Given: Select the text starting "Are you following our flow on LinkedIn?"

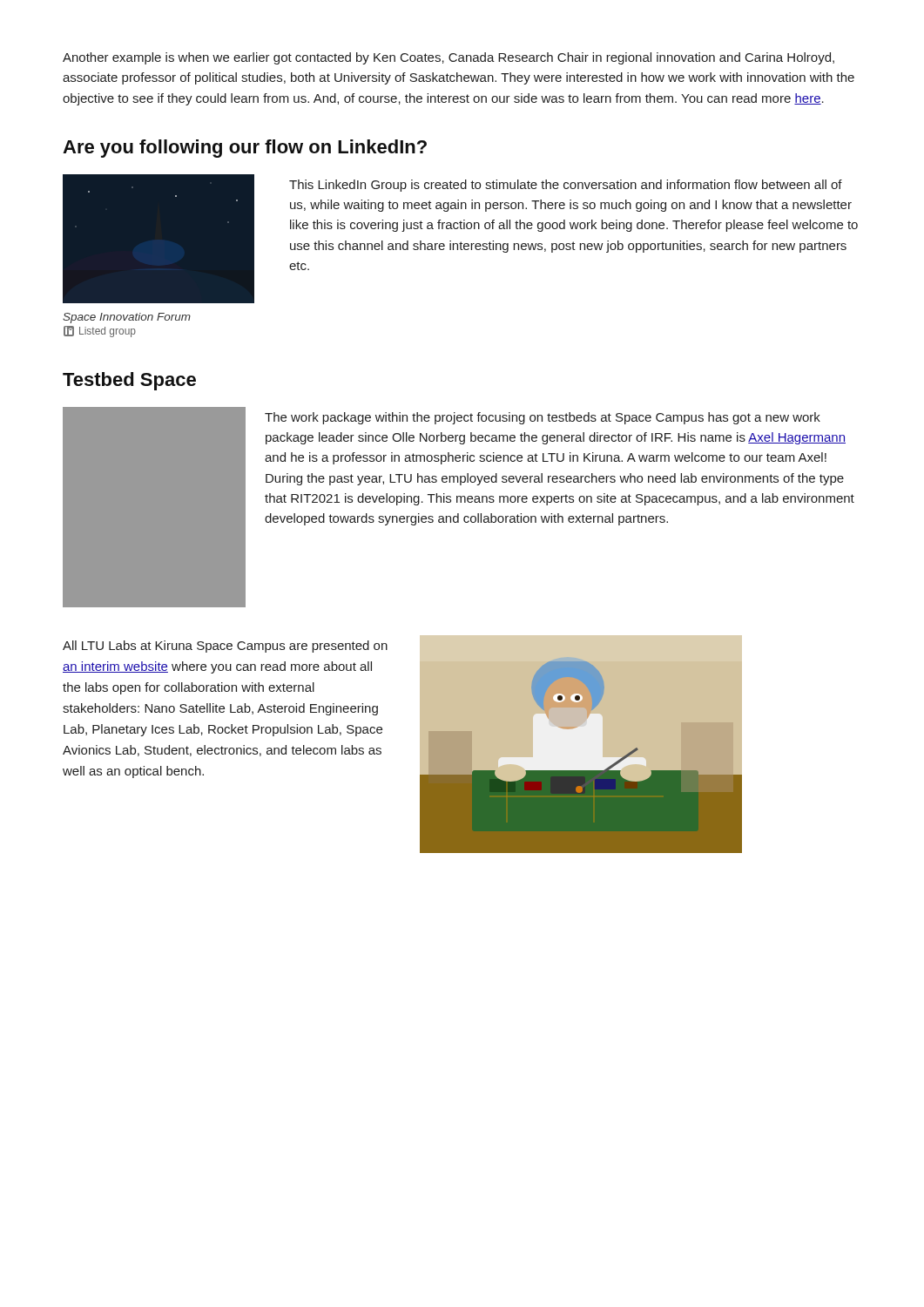Looking at the screenshot, I should pyautogui.click(x=245, y=147).
